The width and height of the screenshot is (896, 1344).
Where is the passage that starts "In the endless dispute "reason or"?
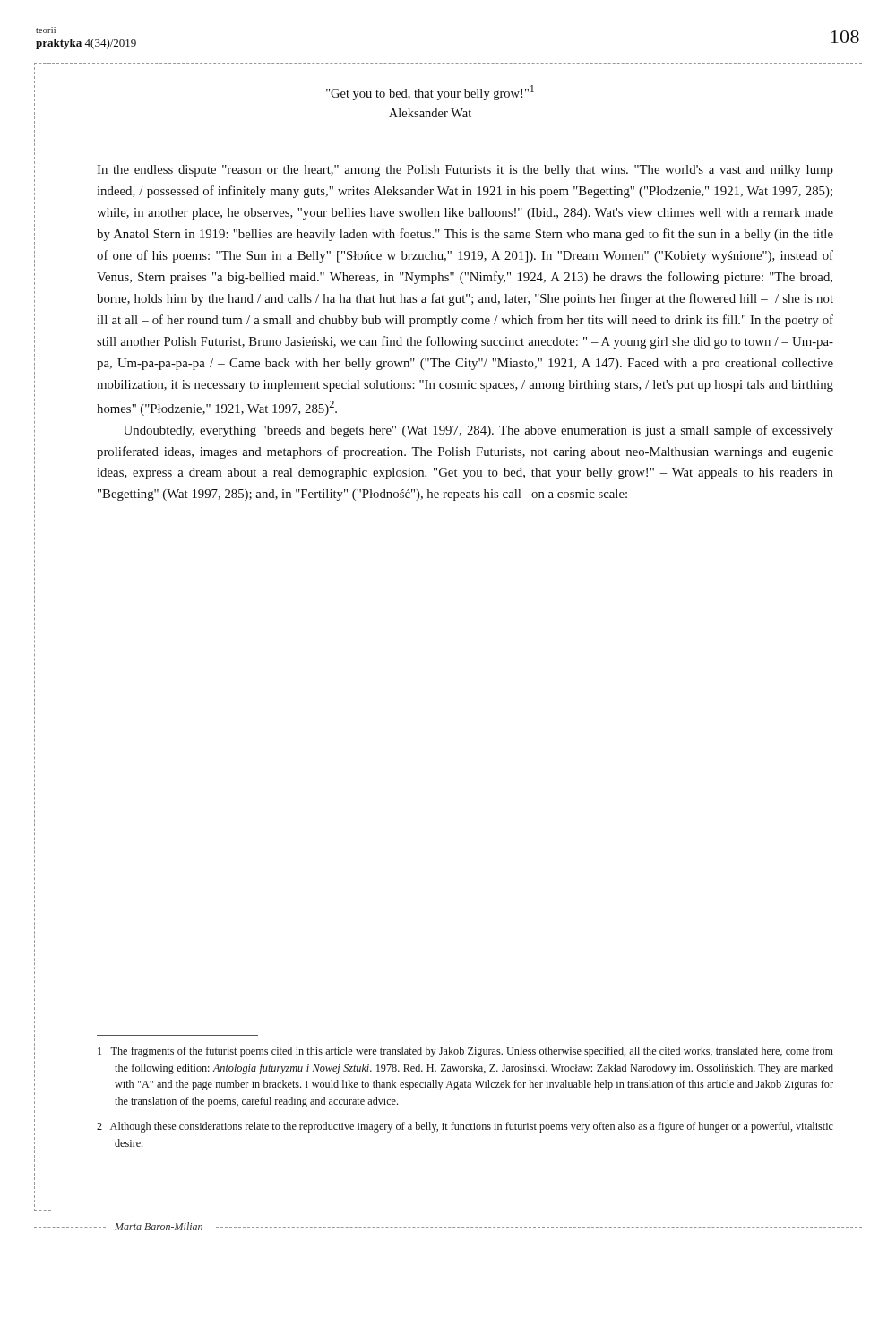[465, 333]
